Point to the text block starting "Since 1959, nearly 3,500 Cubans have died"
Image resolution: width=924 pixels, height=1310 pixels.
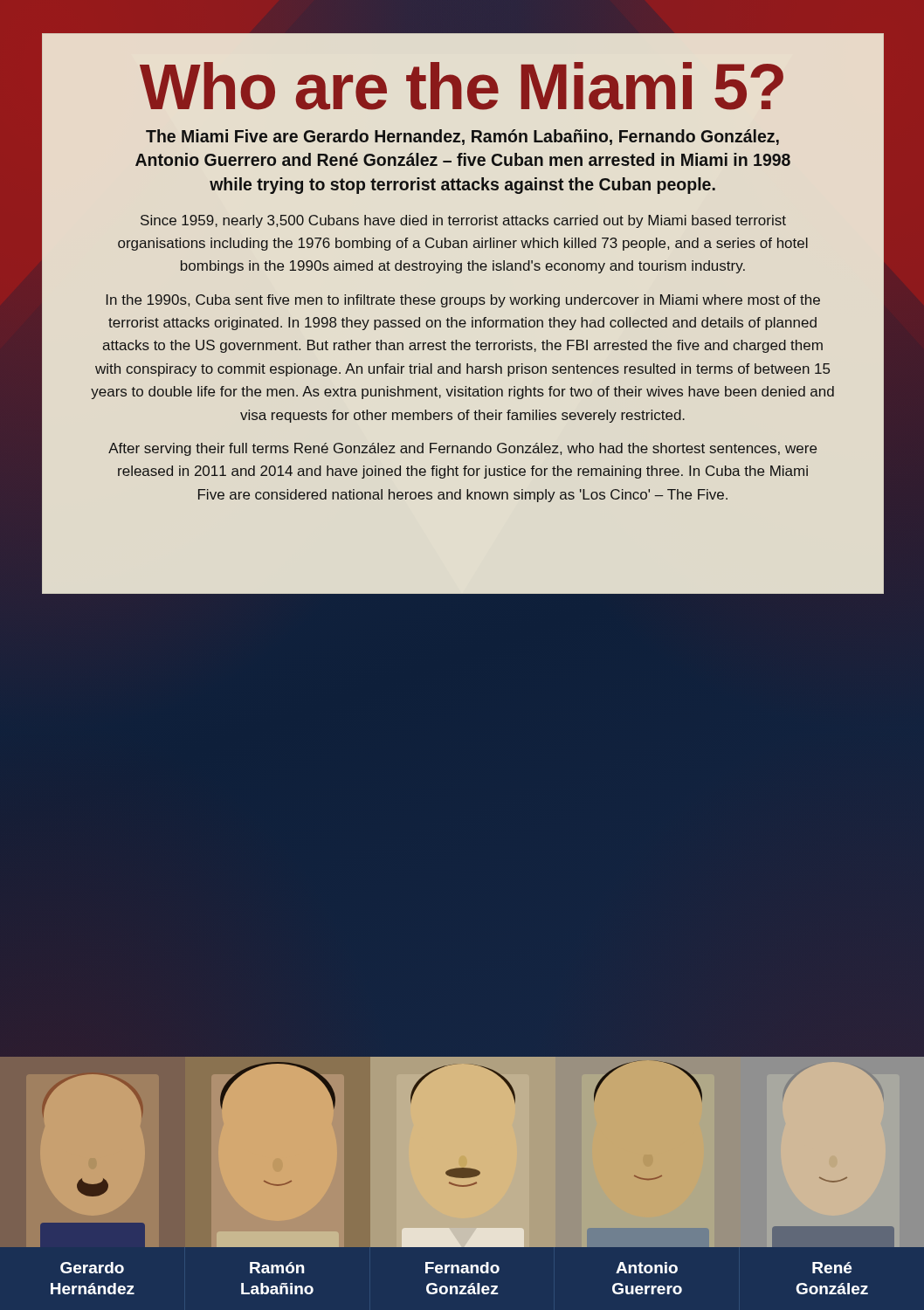[463, 244]
